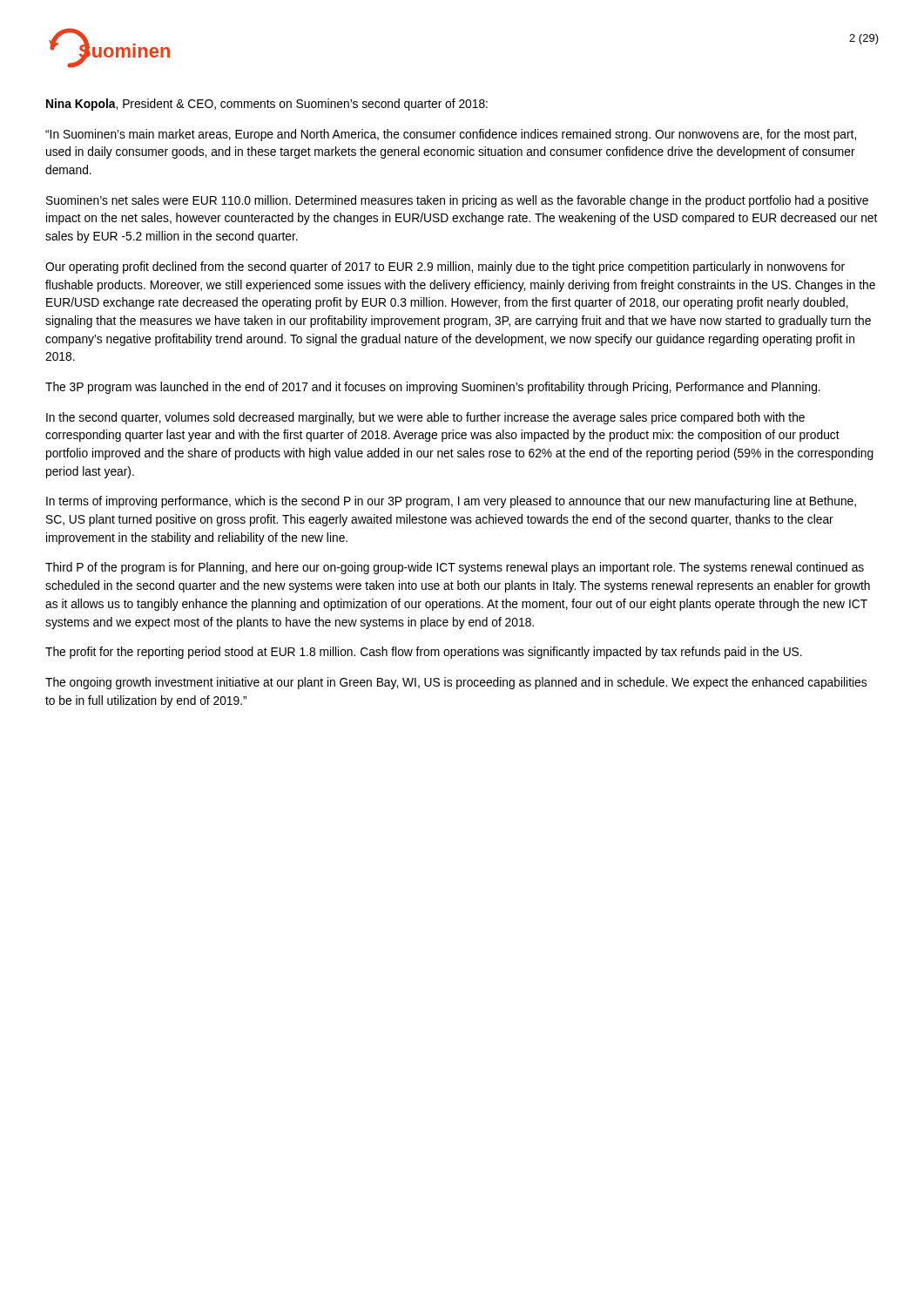Point to the block starting "“In Suominen’s main"

tap(462, 153)
